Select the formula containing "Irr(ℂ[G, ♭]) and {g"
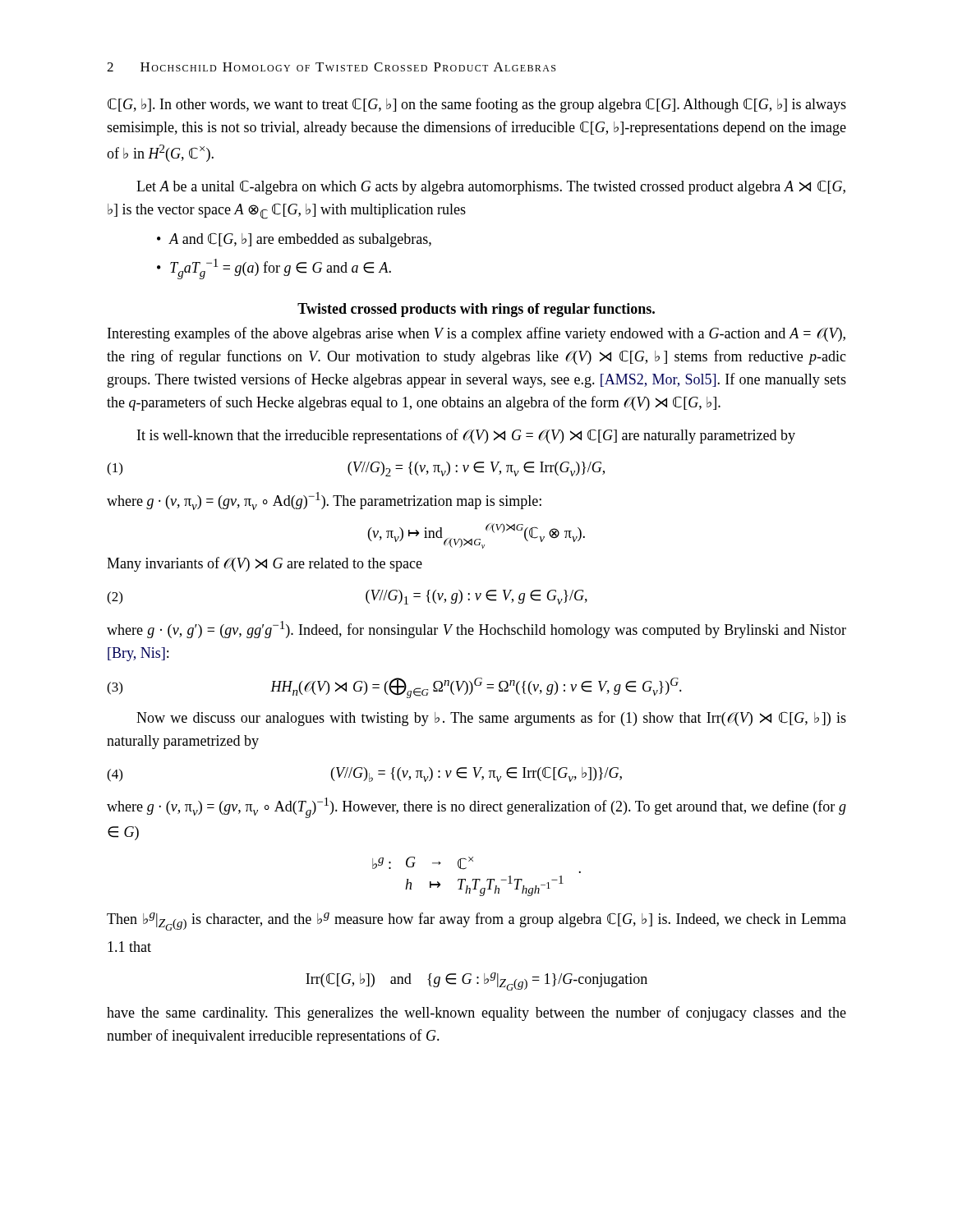 coord(476,981)
